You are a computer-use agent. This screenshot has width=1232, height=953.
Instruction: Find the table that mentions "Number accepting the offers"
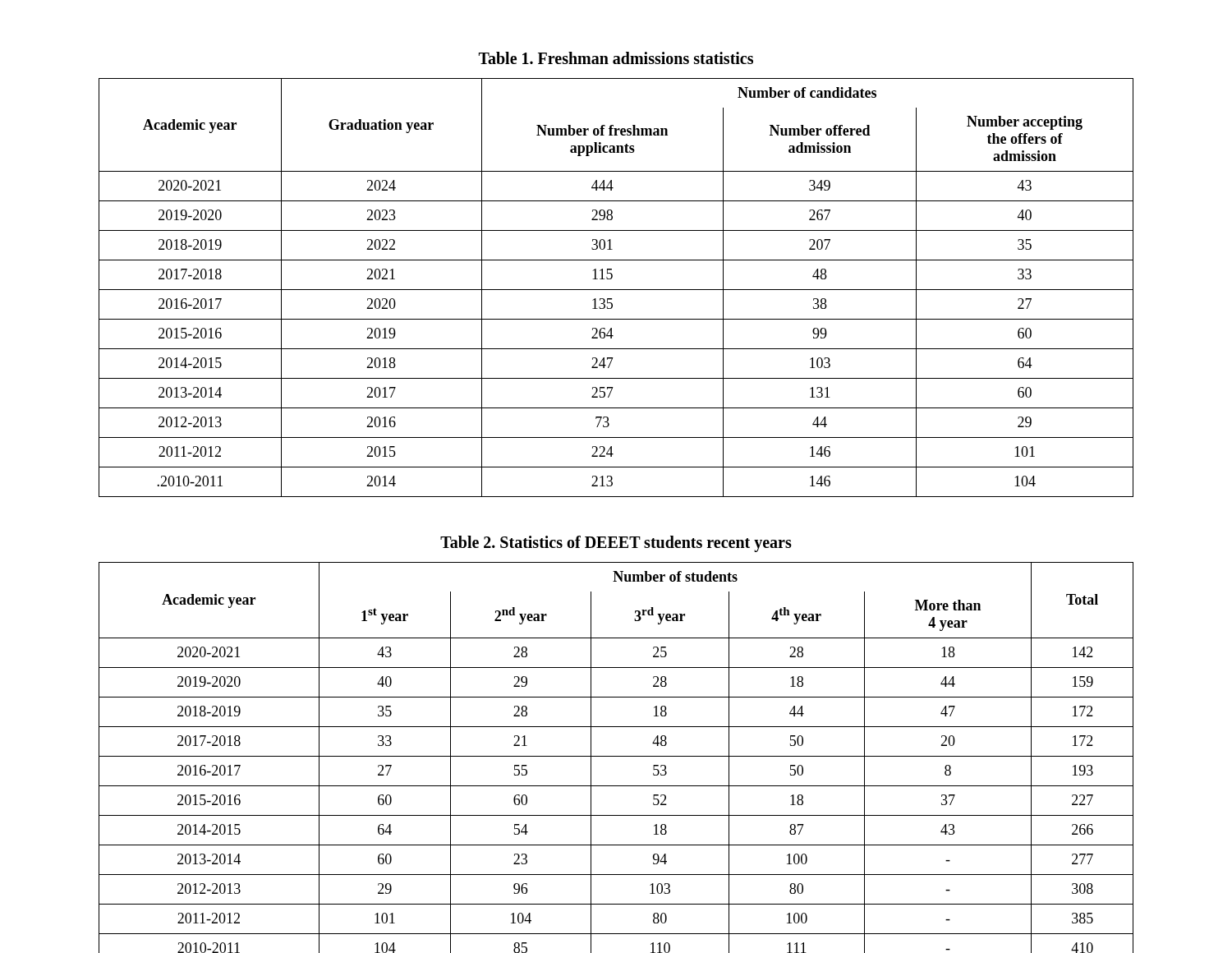[x=616, y=288]
